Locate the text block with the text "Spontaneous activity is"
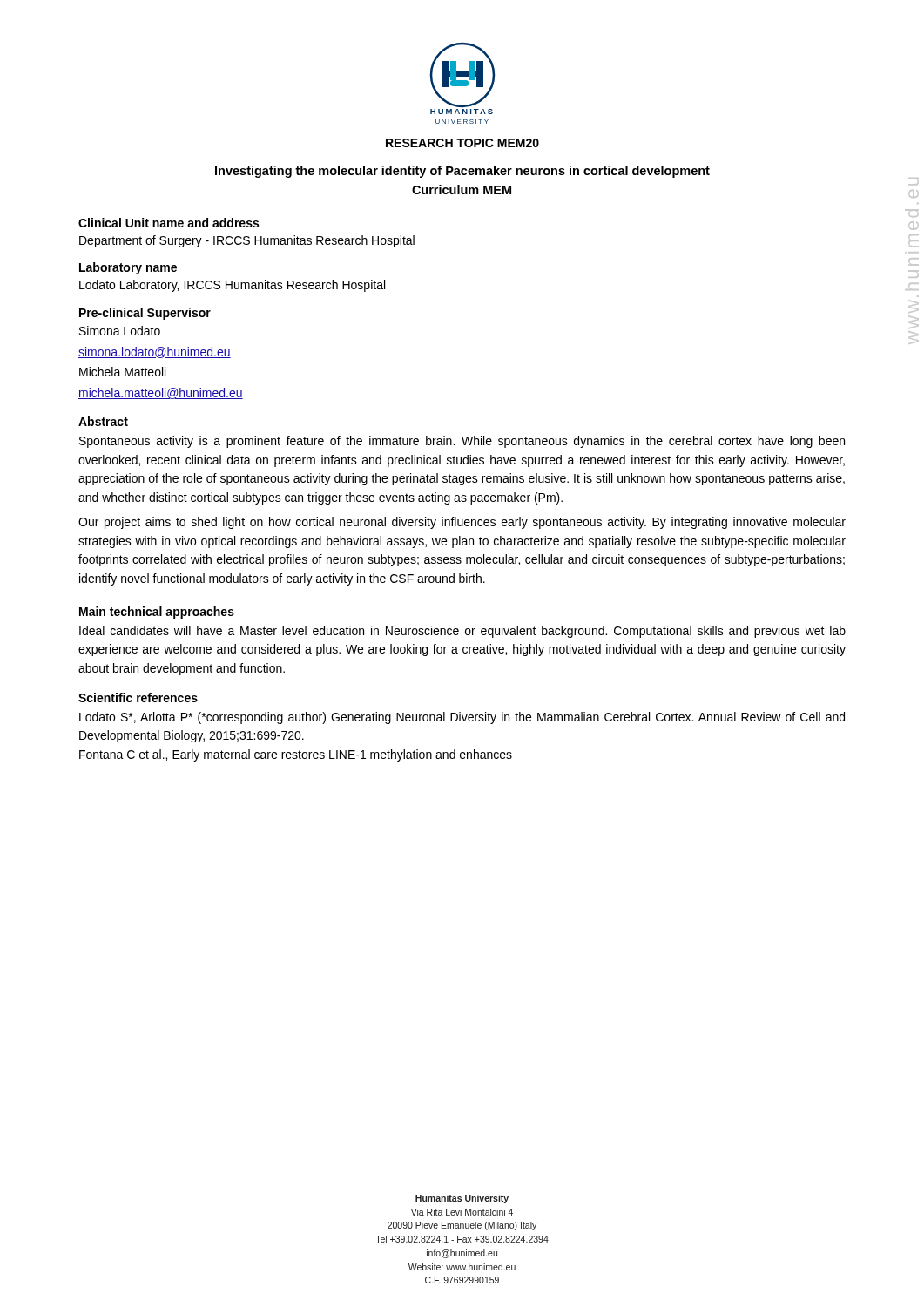Viewport: 924px width, 1307px height. (462, 469)
